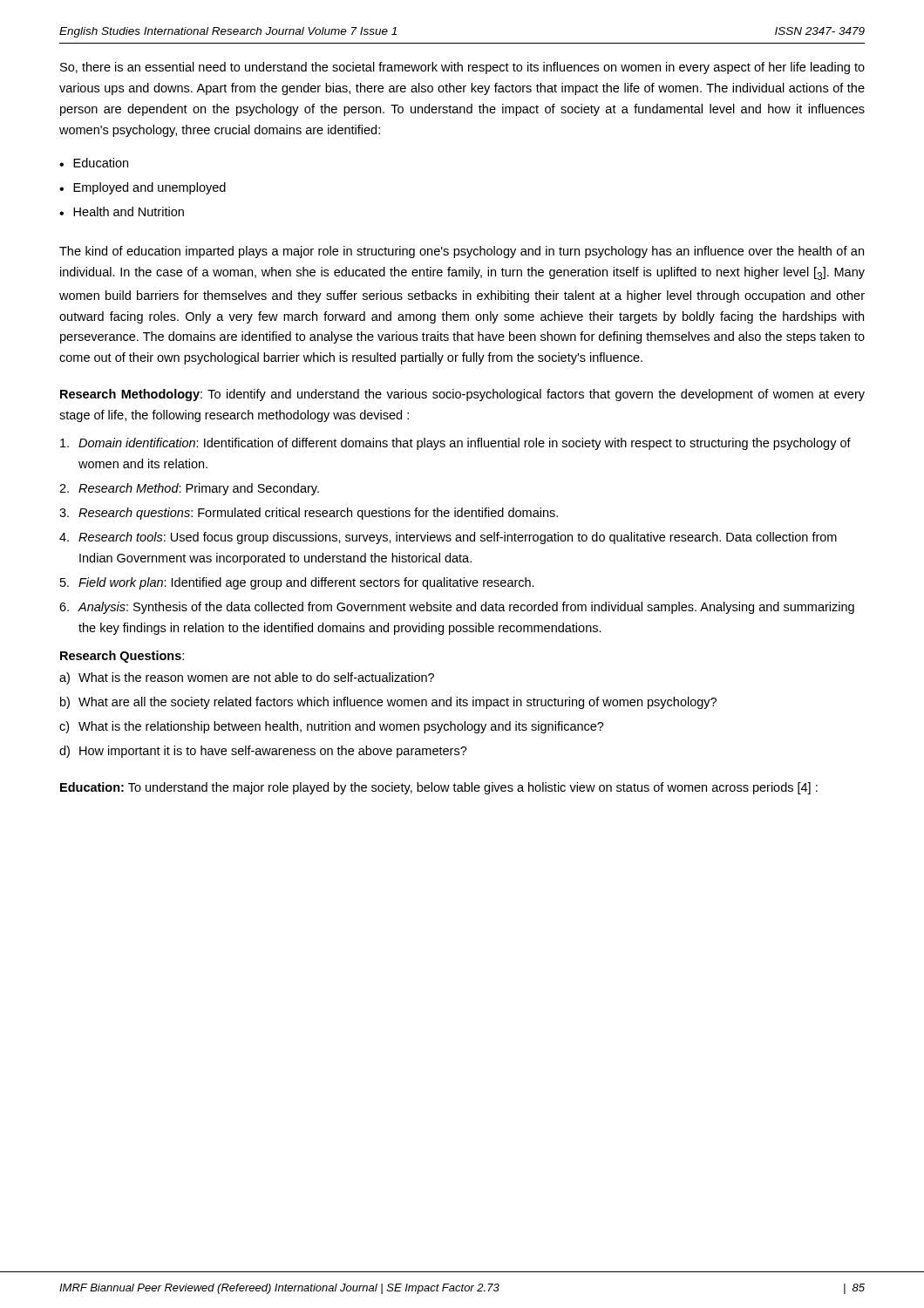This screenshot has width=924, height=1308.
Task: Select the region starting "•Employed and unemployed"
Action: click(x=143, y=189)
